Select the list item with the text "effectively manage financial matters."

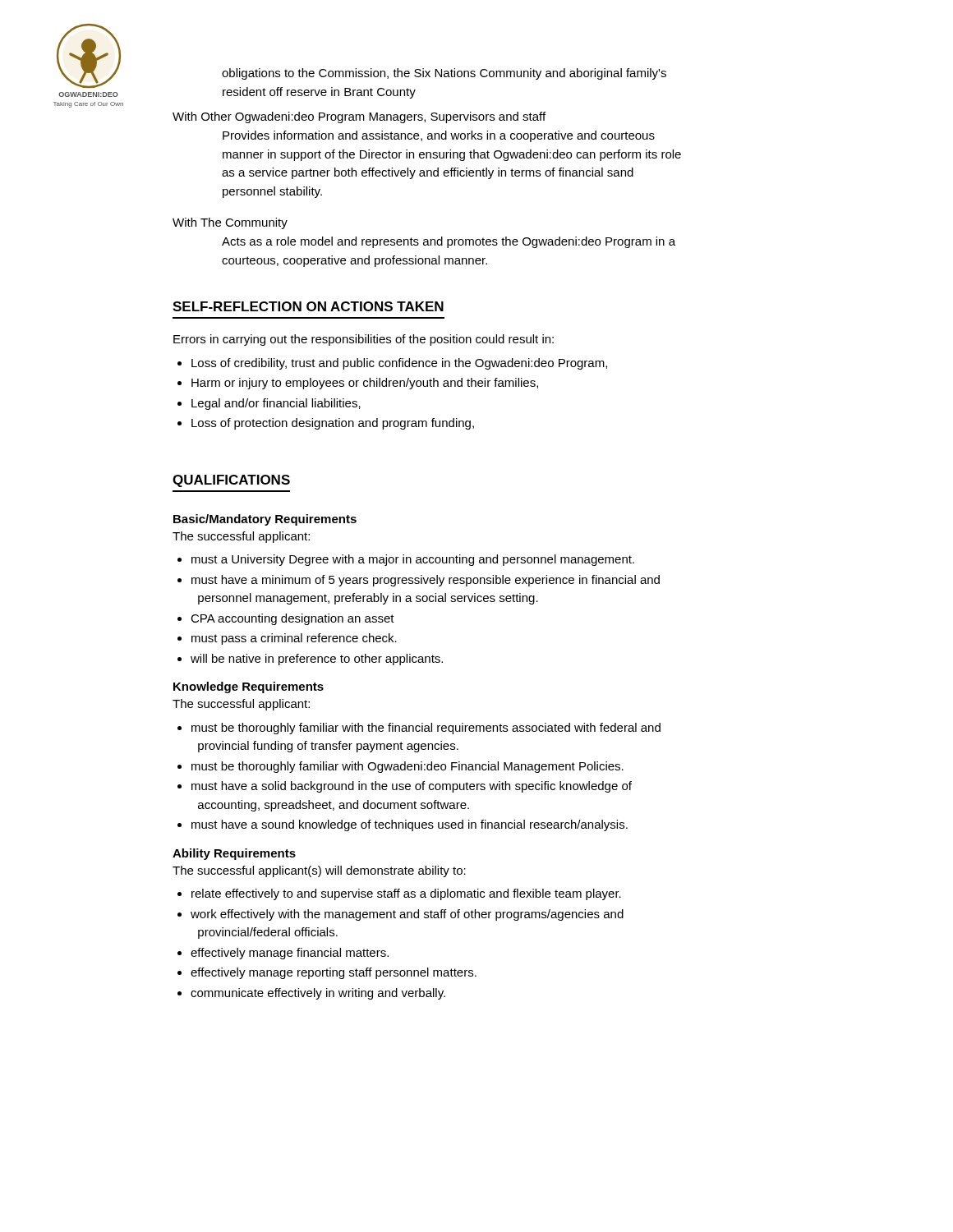[290, 952]
